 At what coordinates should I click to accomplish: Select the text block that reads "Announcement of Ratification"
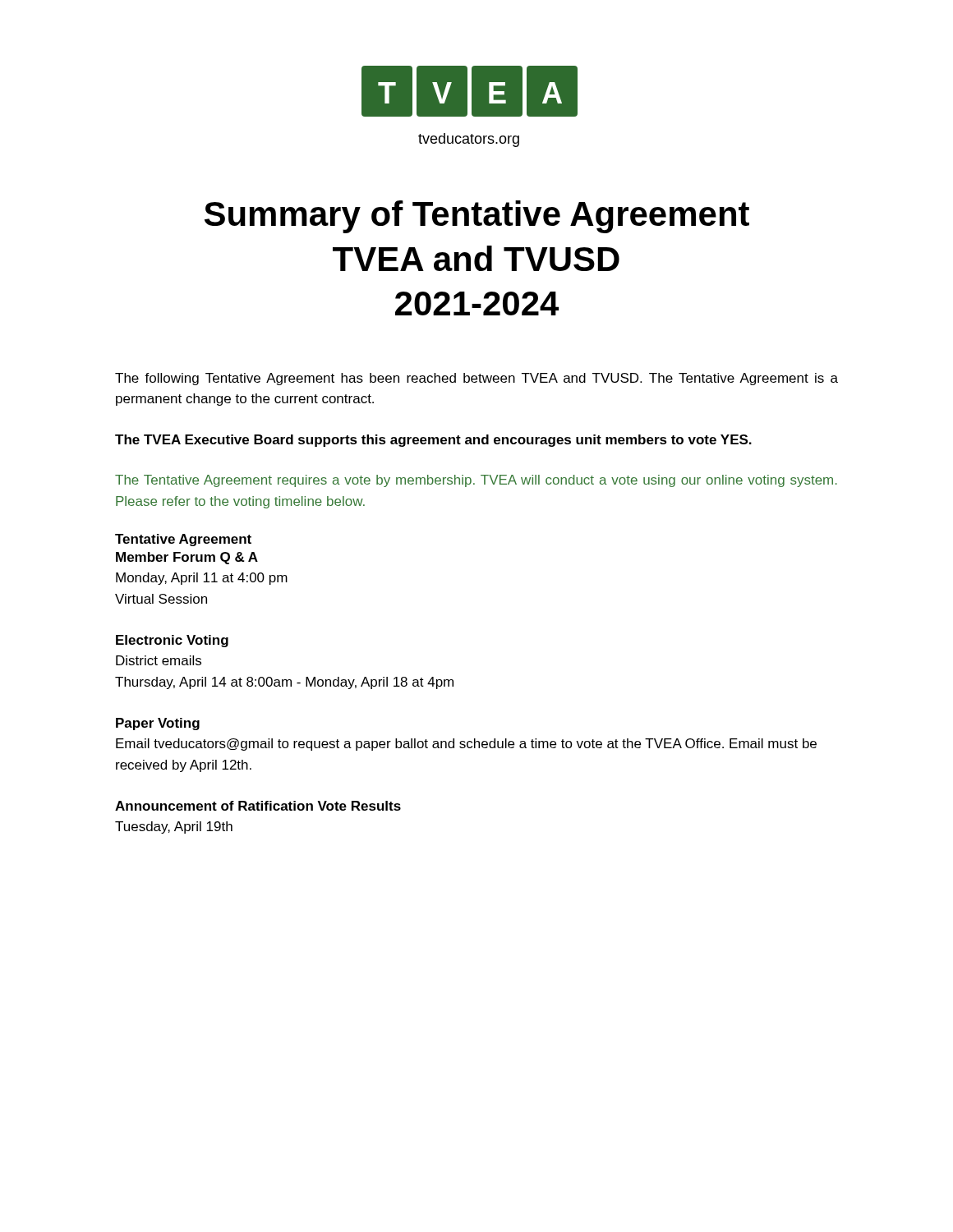pos(258,806)
